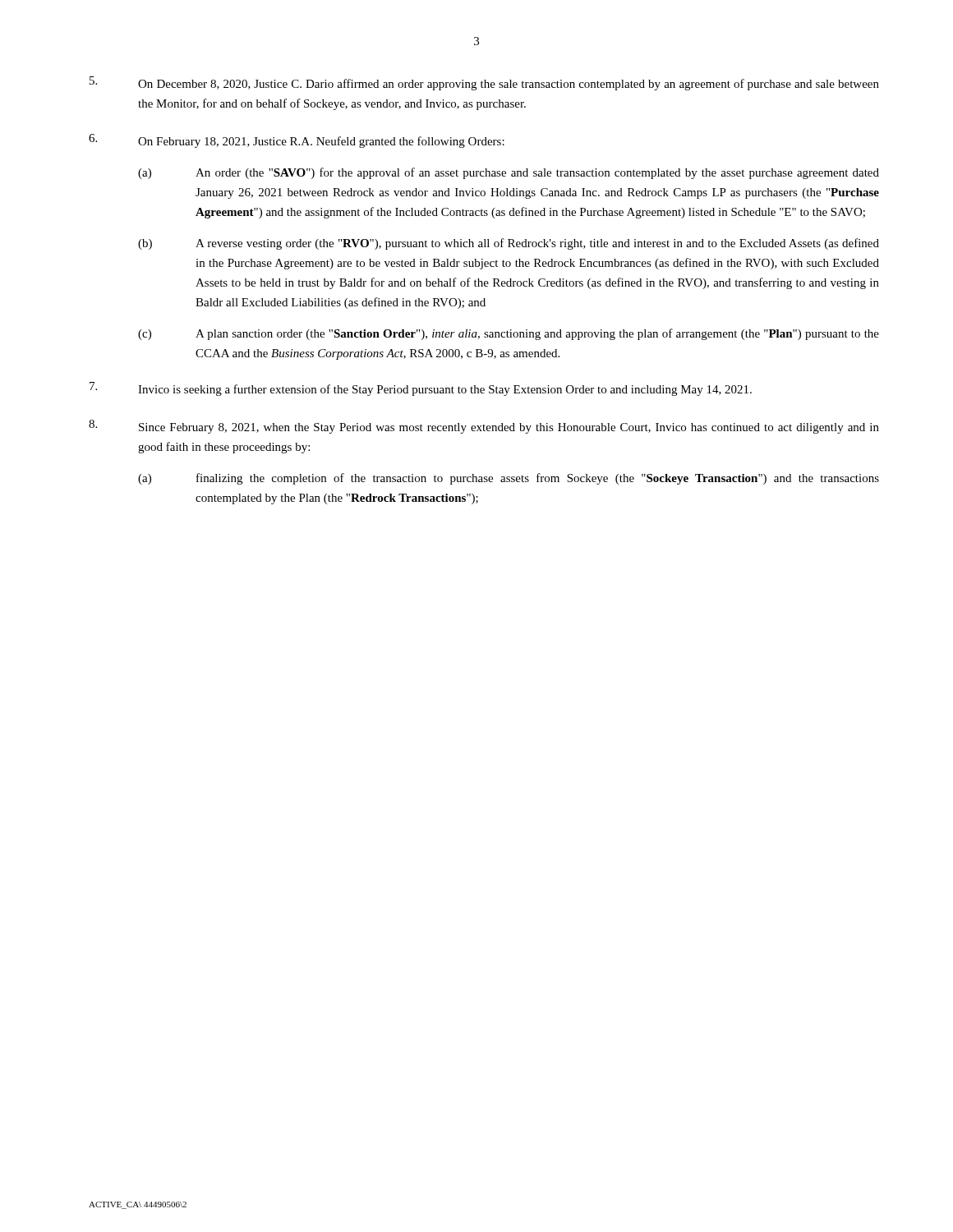Point to the block beginning "5. On December"

pyautogui.click(x=484, y=94)
